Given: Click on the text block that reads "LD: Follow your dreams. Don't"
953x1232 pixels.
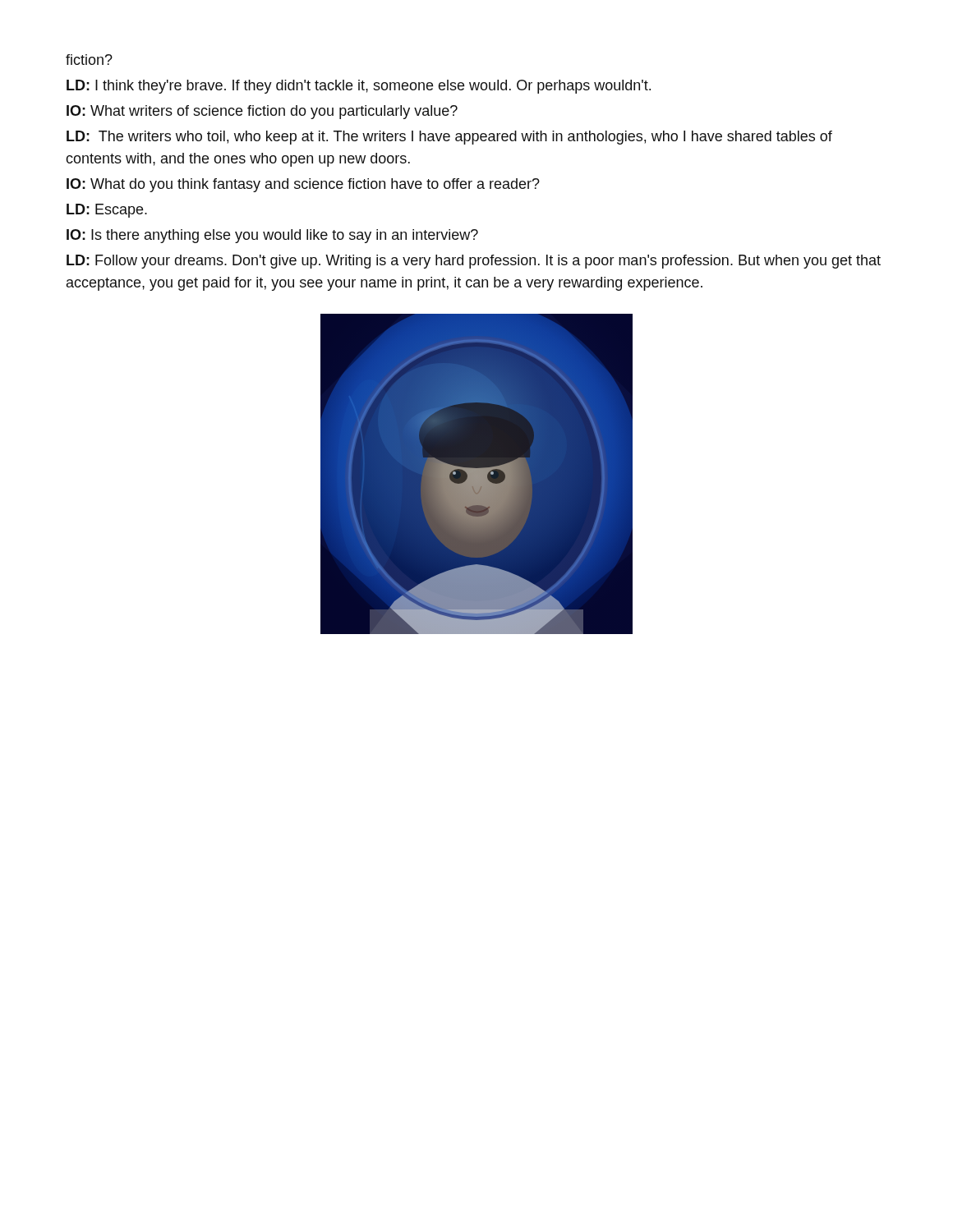Looking at the screenshot, I should tap(473, 271).
